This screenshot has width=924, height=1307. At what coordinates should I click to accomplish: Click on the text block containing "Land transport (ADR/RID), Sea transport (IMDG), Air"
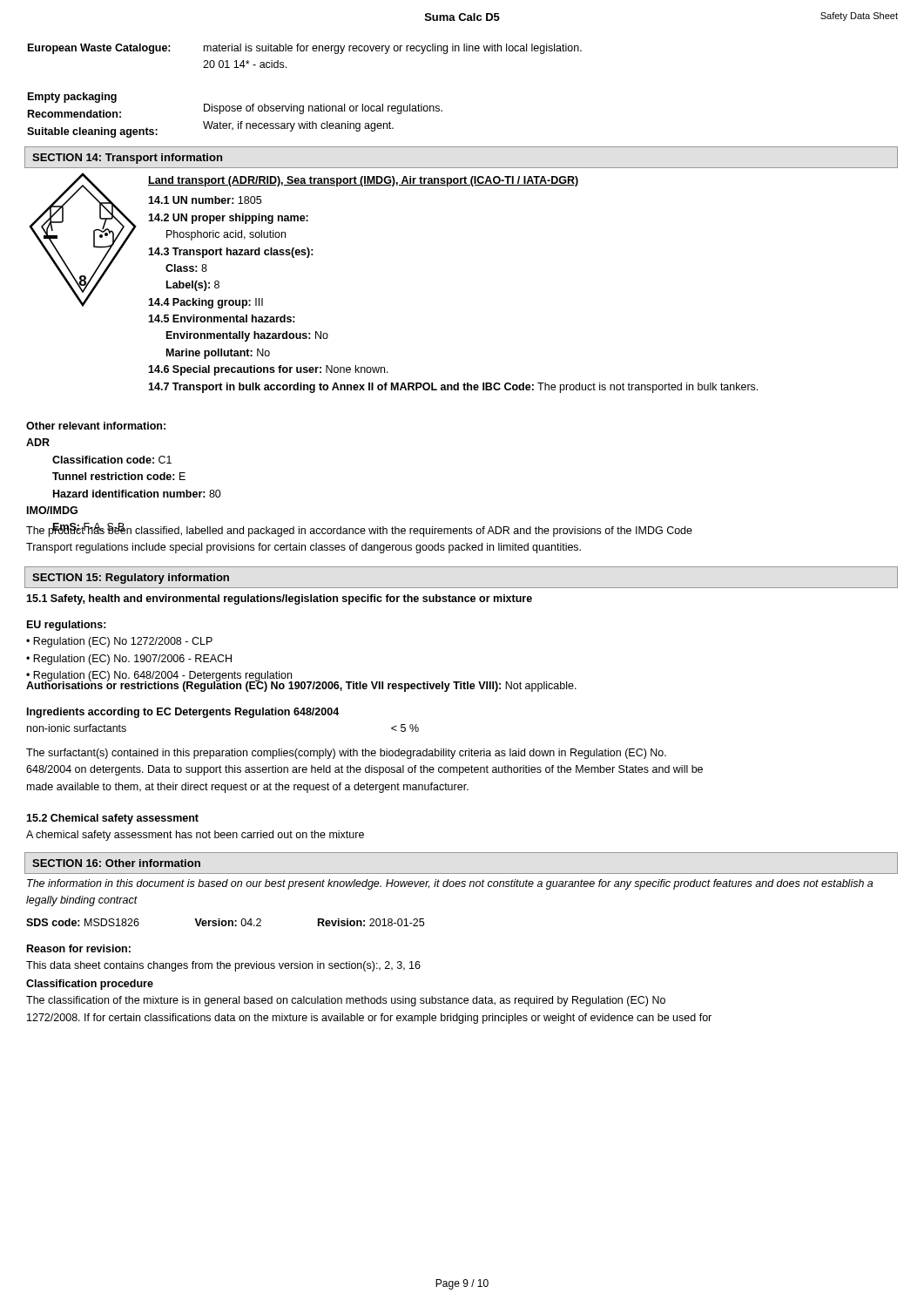(x=364, y=181)
